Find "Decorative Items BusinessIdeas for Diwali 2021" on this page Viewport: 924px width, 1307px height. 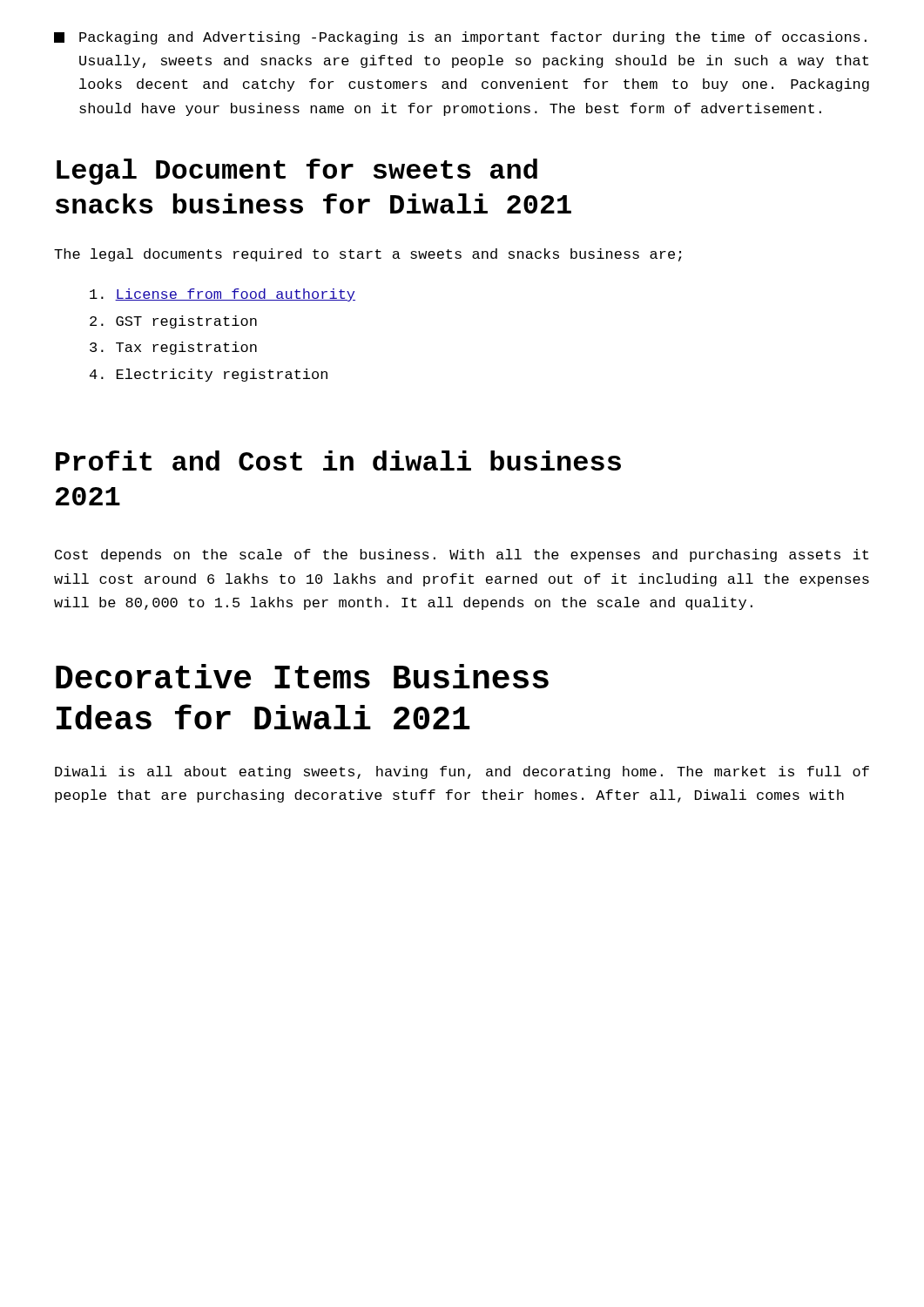(302, 700)
